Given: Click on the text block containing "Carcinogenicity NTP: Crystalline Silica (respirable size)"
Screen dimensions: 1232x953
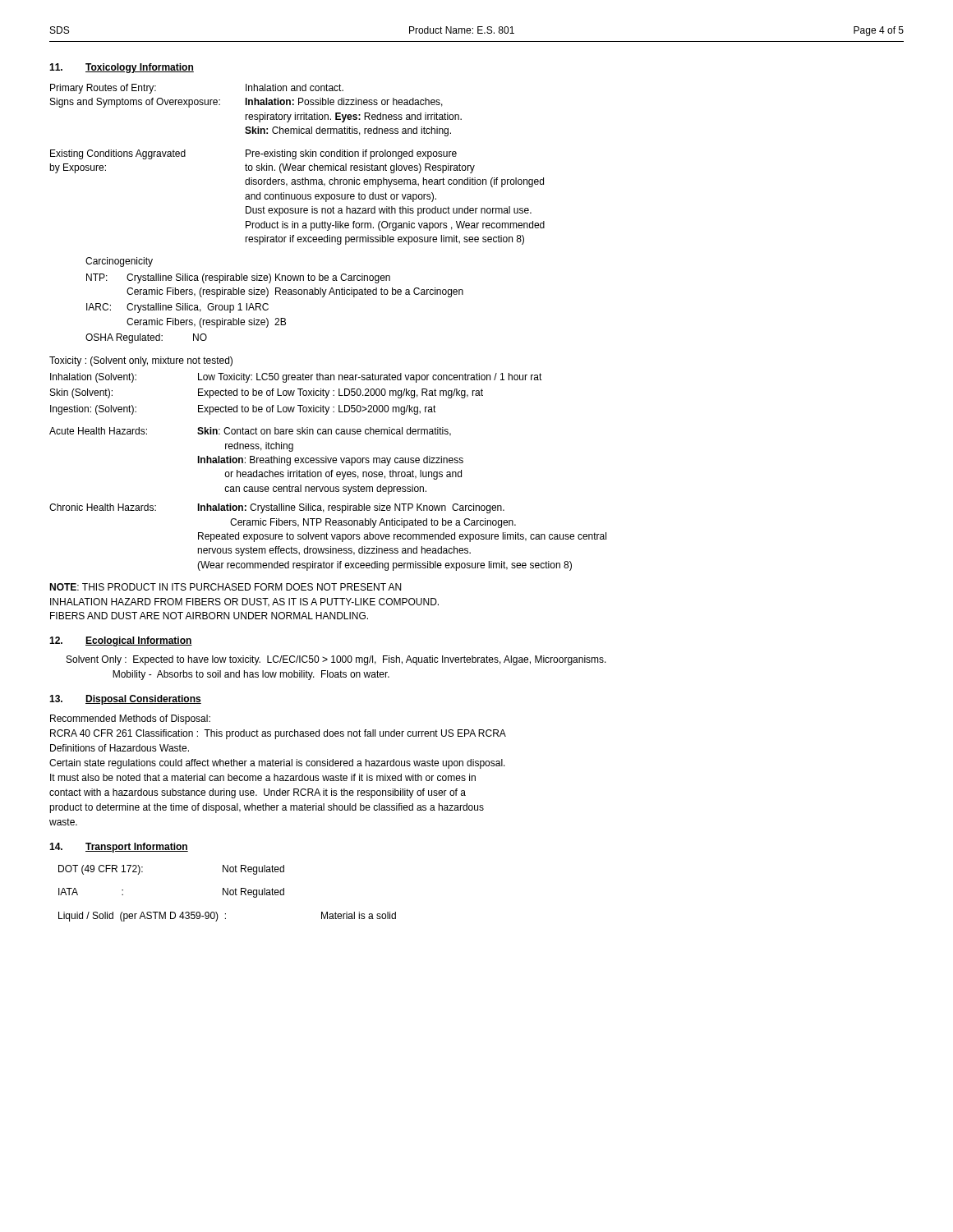Looking at the screenshot, I should pos(119,262).
